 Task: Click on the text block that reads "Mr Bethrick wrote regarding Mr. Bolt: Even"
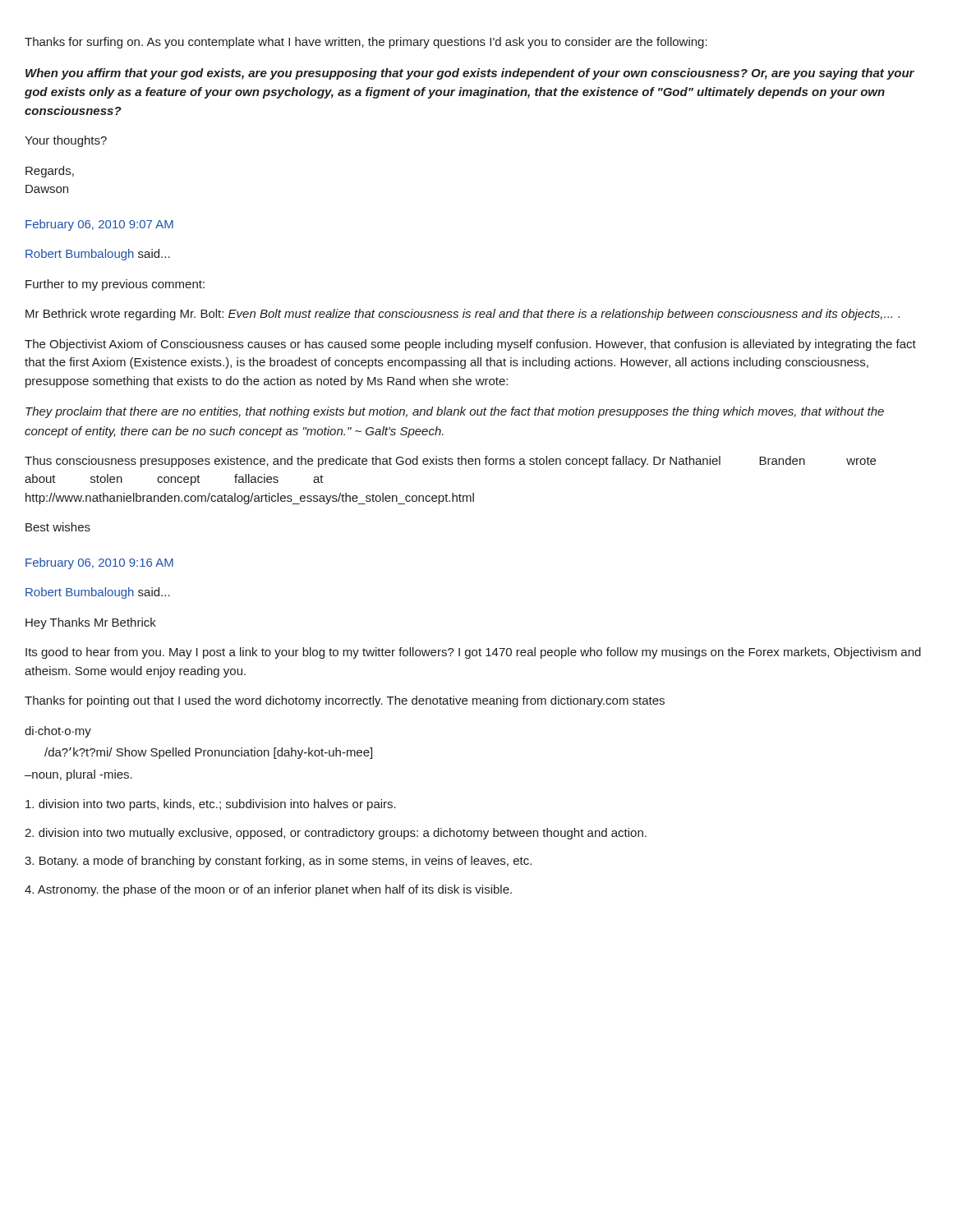pos(476,314)
